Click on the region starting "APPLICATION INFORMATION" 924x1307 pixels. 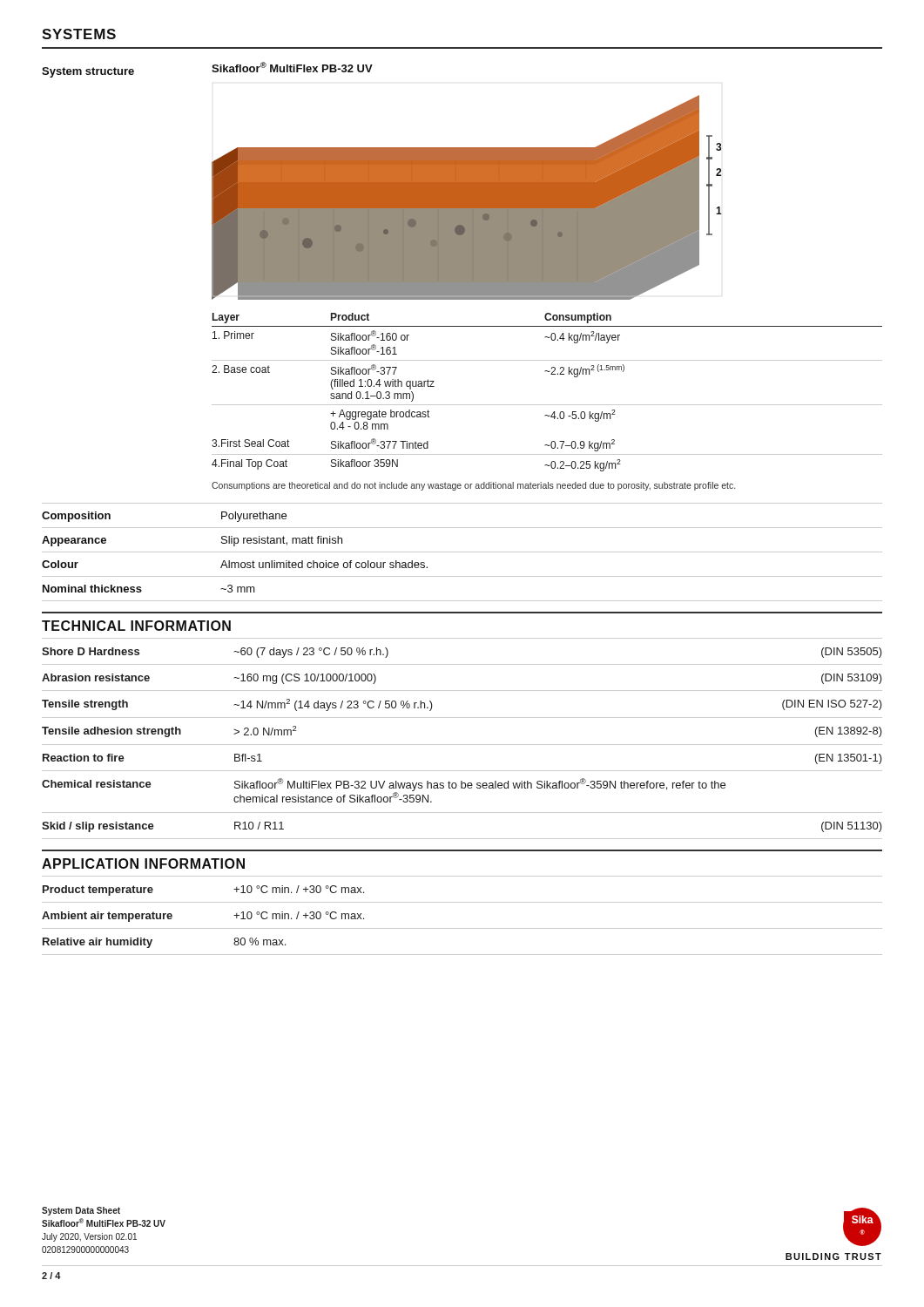coord(144,864)
